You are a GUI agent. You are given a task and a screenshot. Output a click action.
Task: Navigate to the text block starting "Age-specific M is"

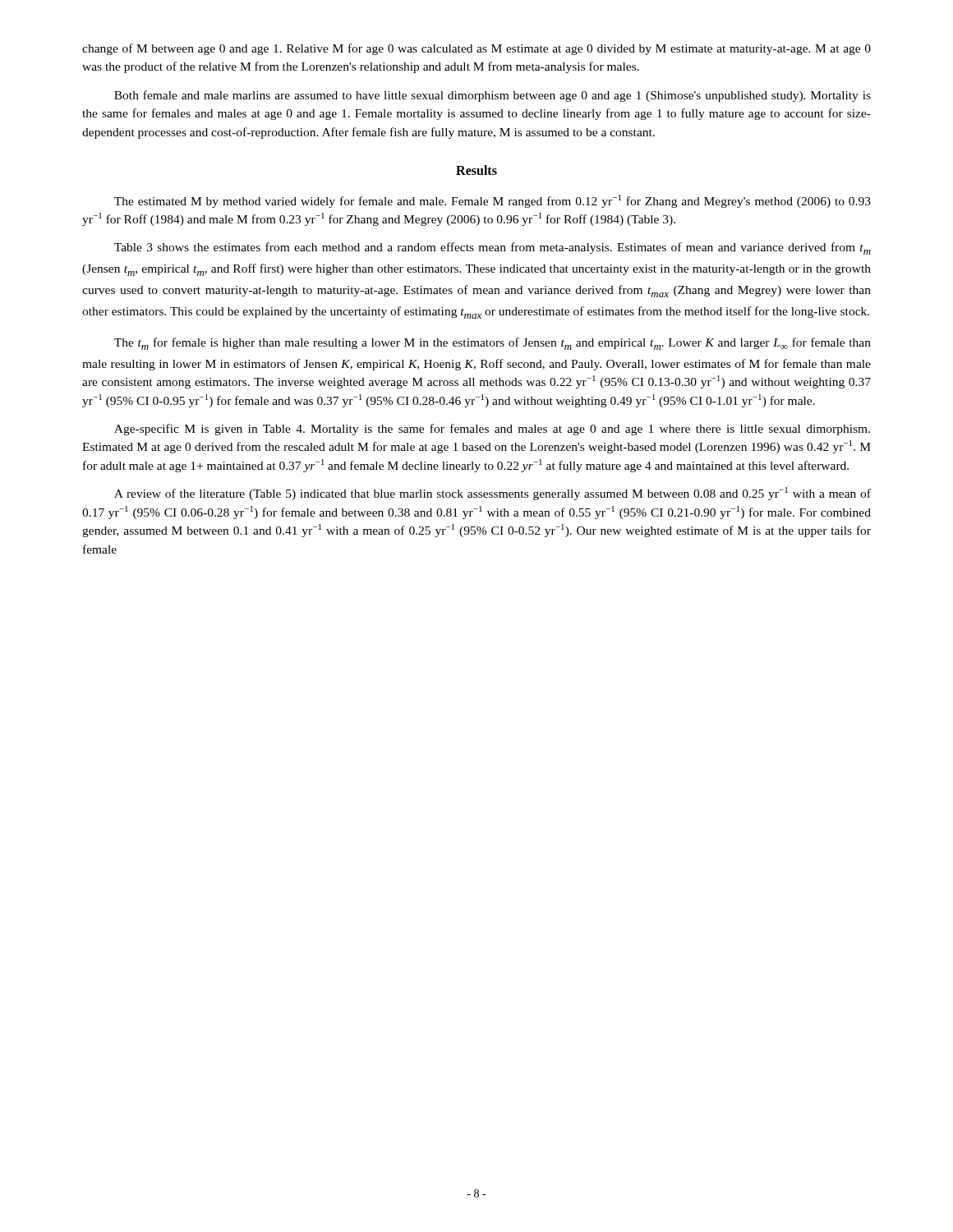(x=476, y=447)
